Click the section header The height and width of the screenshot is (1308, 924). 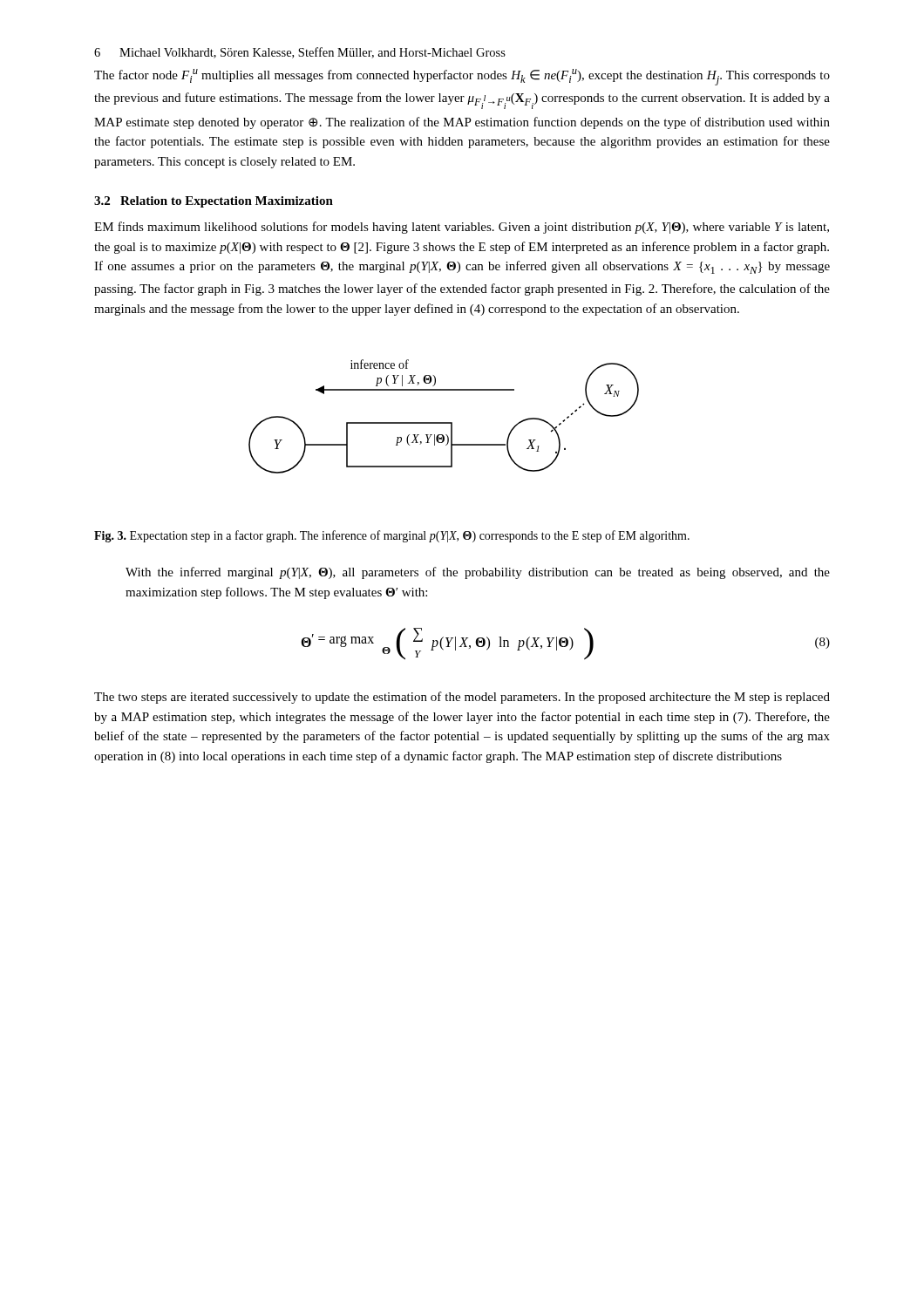(213, 201)
